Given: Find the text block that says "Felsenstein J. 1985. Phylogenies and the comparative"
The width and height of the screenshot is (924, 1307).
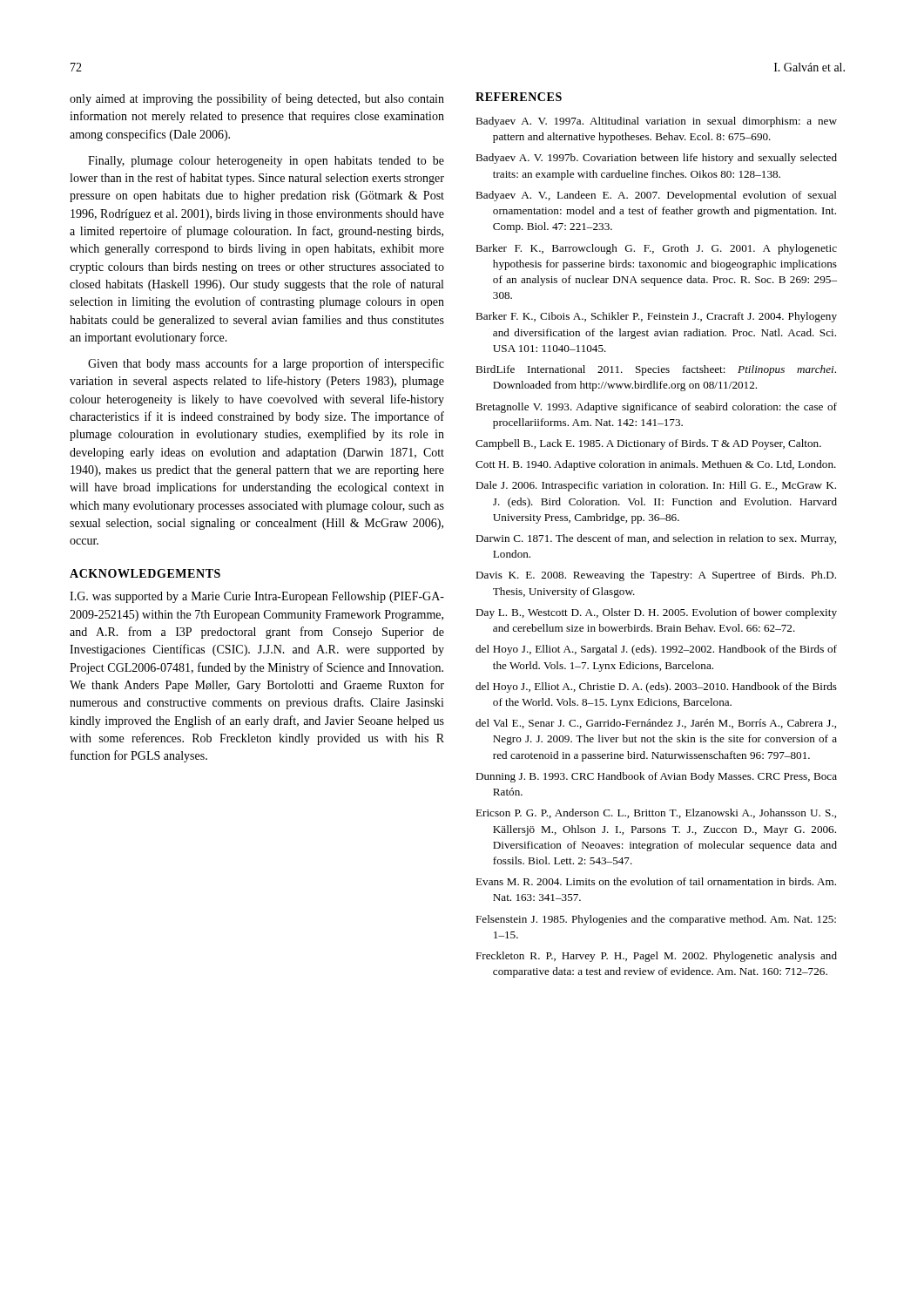Looking at the screenshot, I should tap(656, 926).
